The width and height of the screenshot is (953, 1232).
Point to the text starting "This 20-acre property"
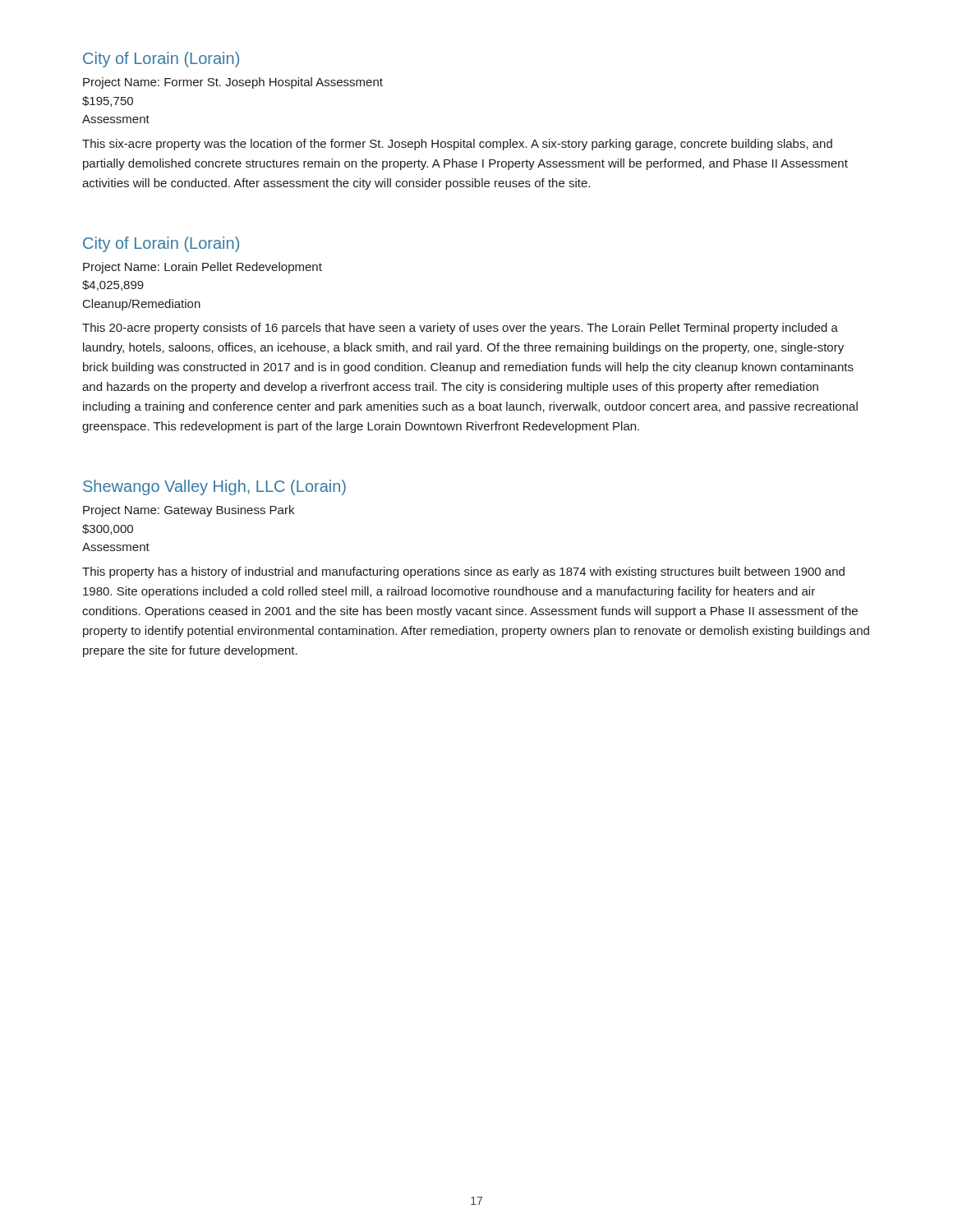(476, 377)
